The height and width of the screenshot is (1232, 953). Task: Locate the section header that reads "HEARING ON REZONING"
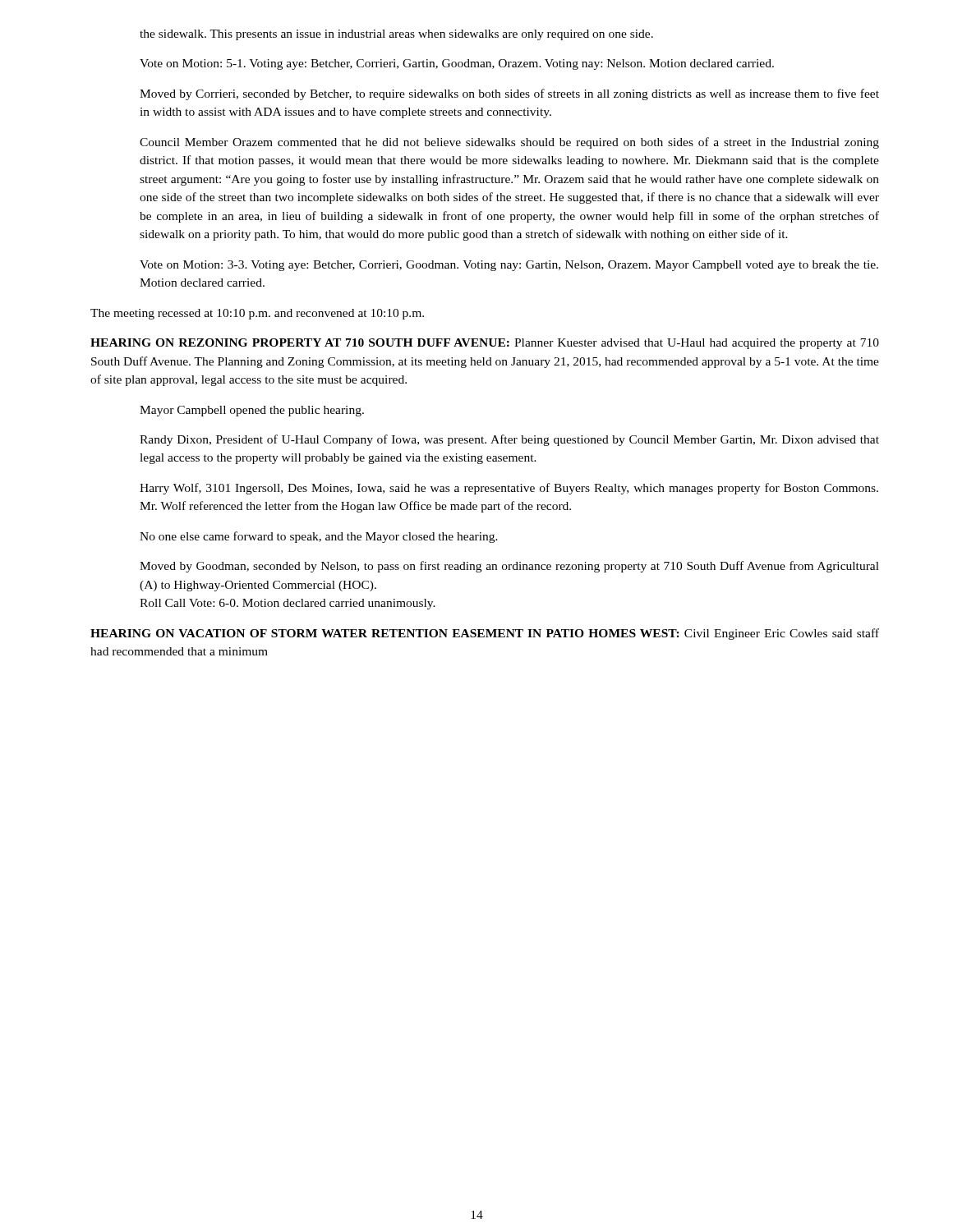coord(485,361)
